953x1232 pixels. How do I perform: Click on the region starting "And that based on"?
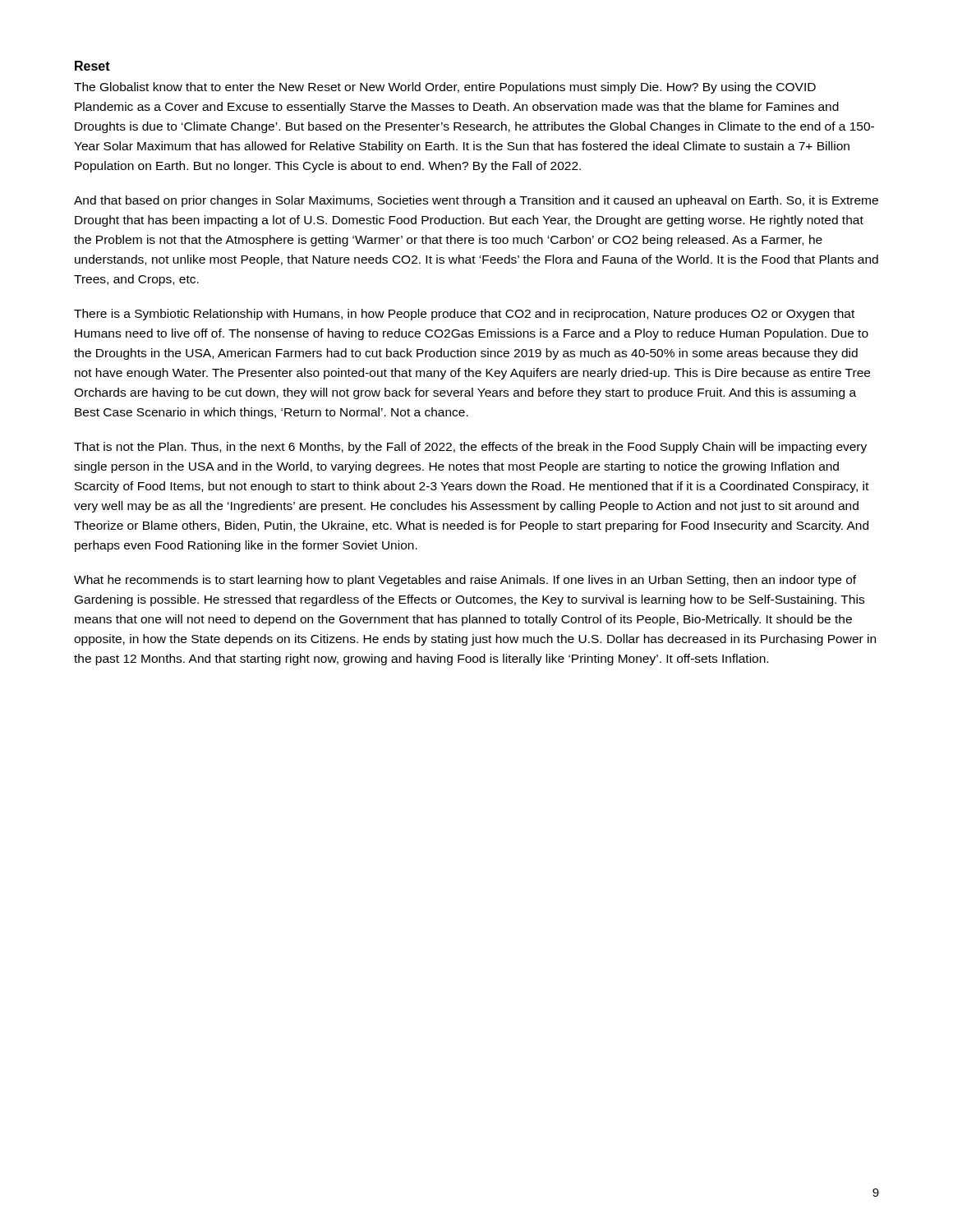click(x=476, y=240)
